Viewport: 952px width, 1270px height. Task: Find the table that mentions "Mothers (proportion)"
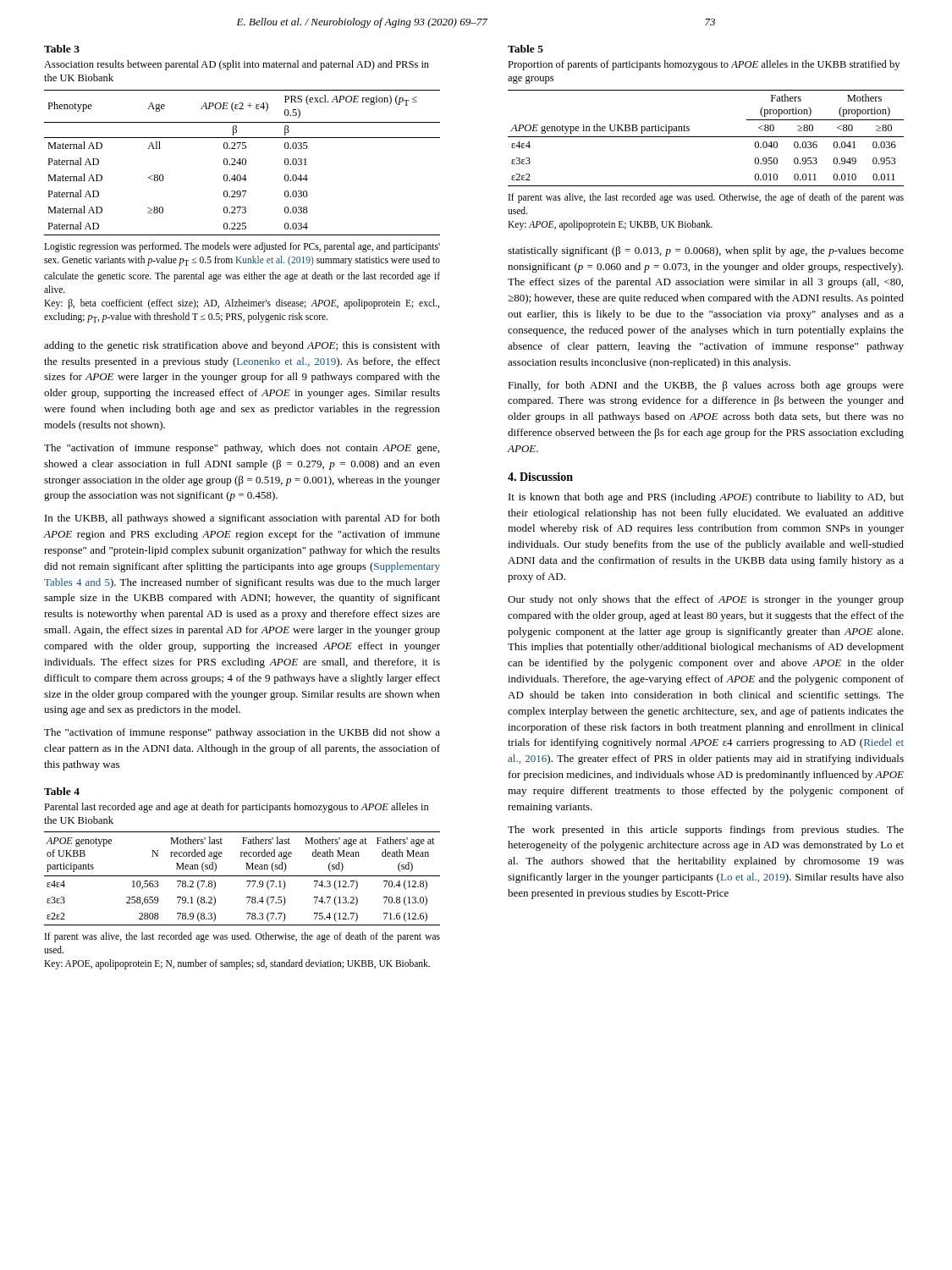click(x=706, y=138)
